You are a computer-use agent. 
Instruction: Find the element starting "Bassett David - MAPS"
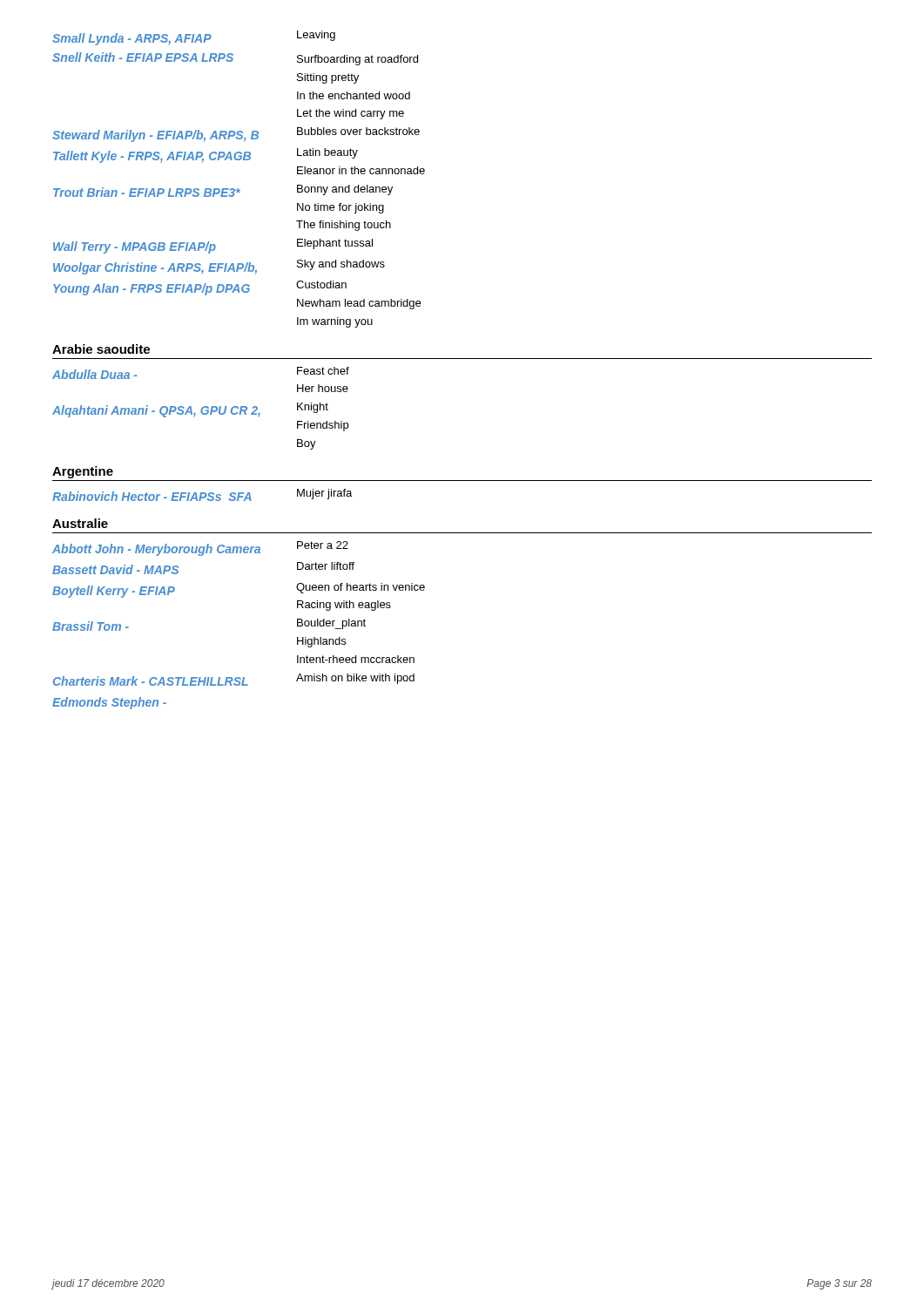point(116,569)
